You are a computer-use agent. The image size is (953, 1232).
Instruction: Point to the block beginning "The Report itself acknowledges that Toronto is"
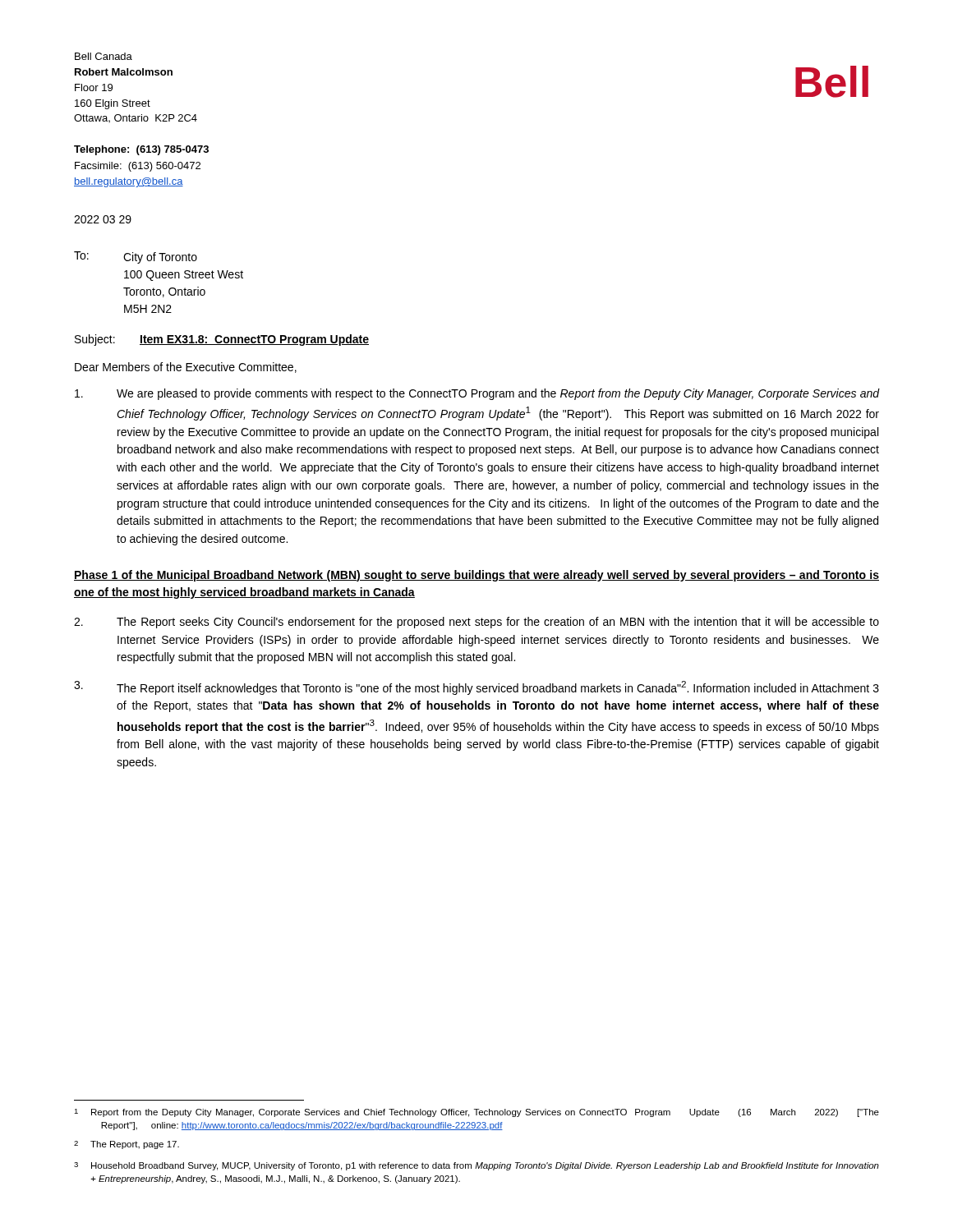476,724
